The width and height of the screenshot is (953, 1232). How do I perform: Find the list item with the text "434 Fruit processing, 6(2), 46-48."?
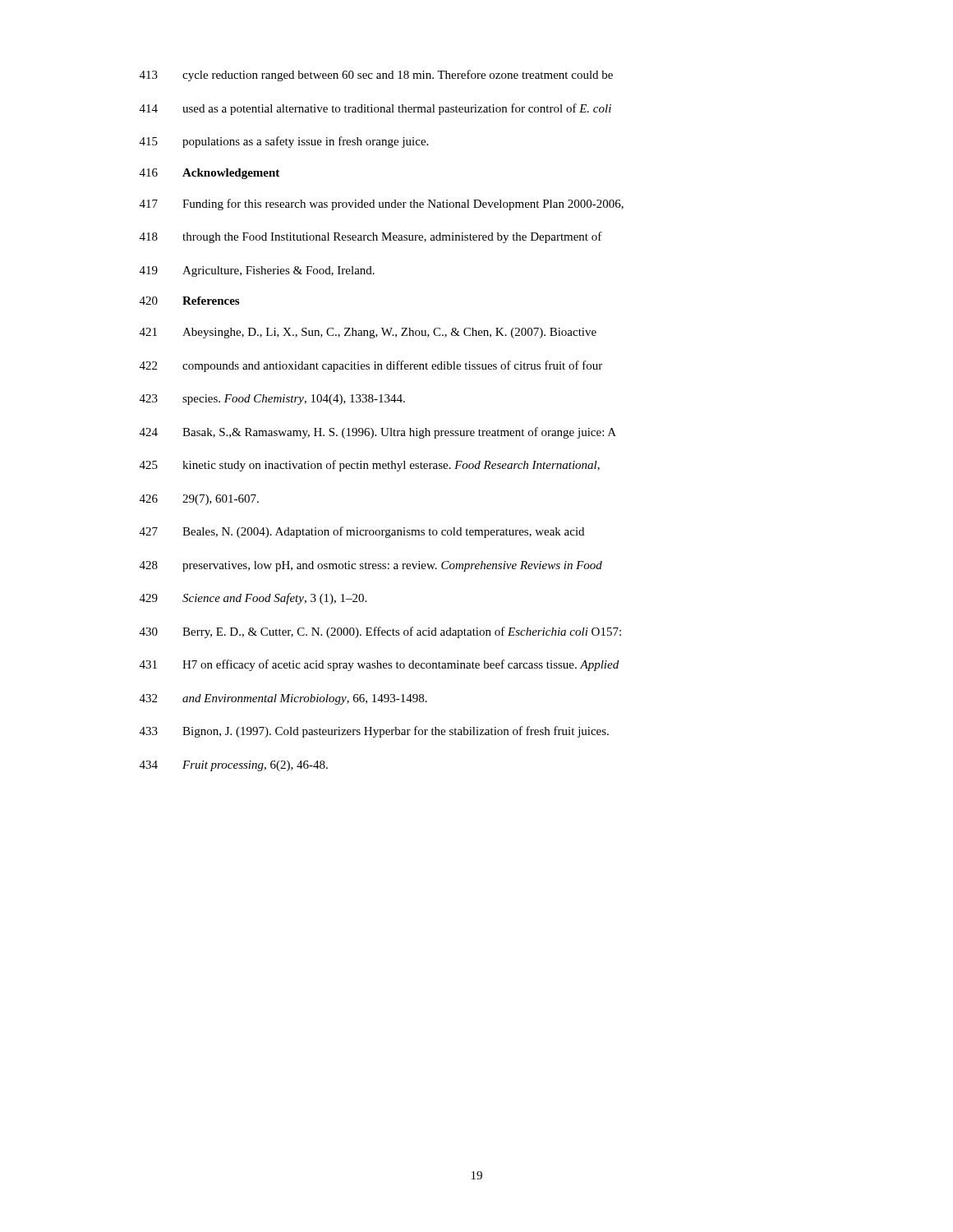pos(234,766)
